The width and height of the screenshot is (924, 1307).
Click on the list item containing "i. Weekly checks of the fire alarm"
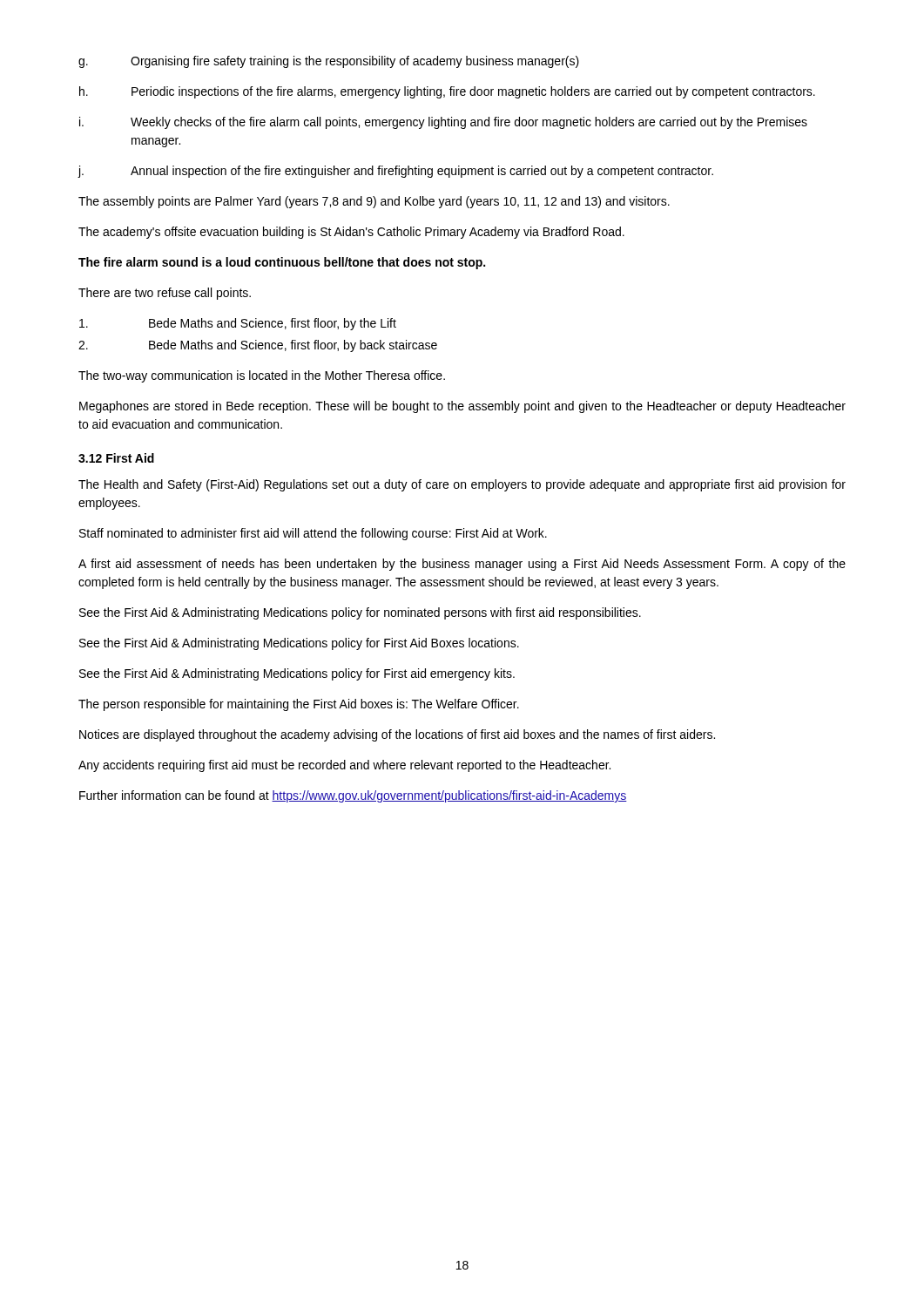point(462,132)
